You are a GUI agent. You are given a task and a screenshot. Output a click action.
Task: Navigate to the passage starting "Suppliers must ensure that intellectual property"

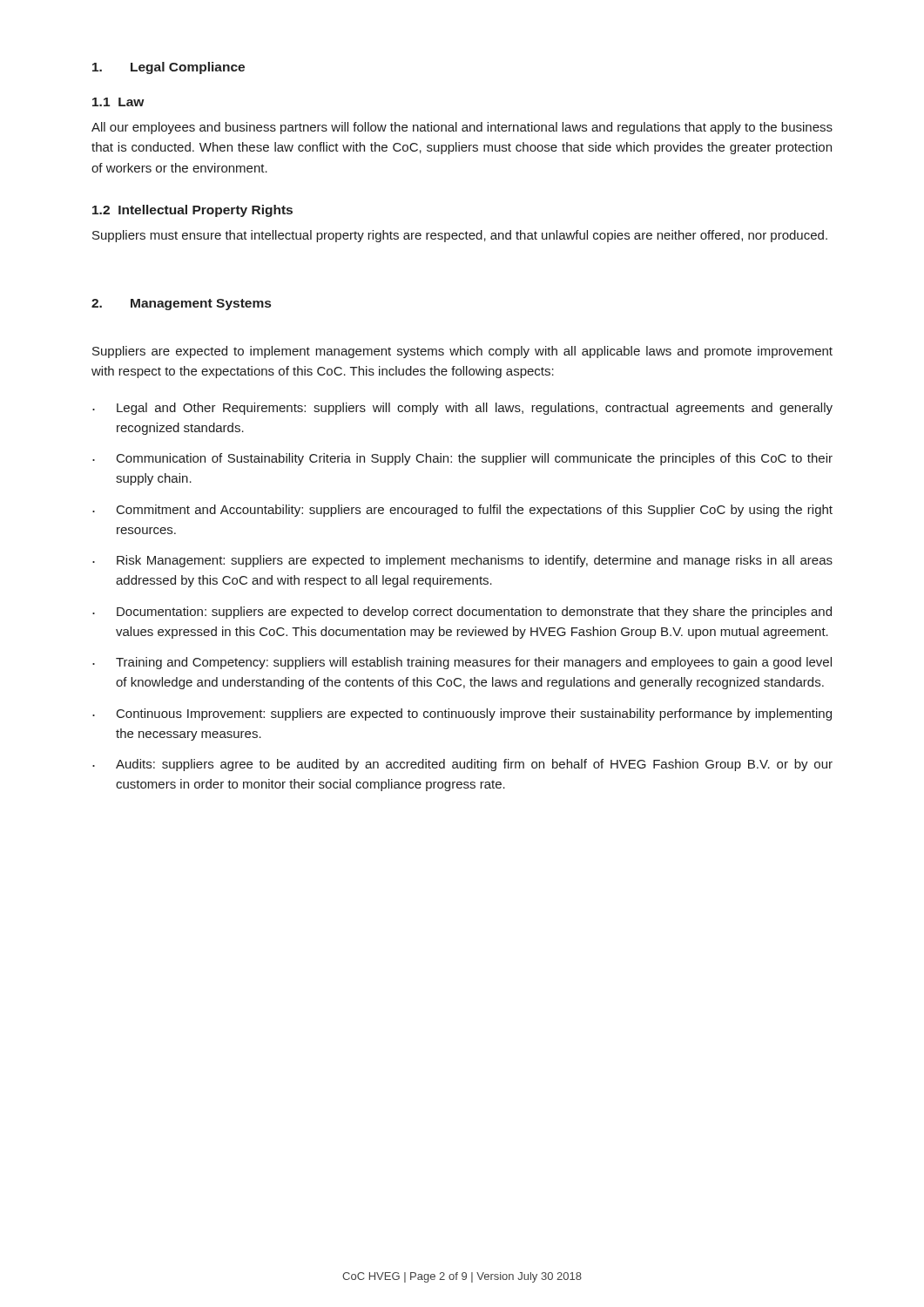460,235
